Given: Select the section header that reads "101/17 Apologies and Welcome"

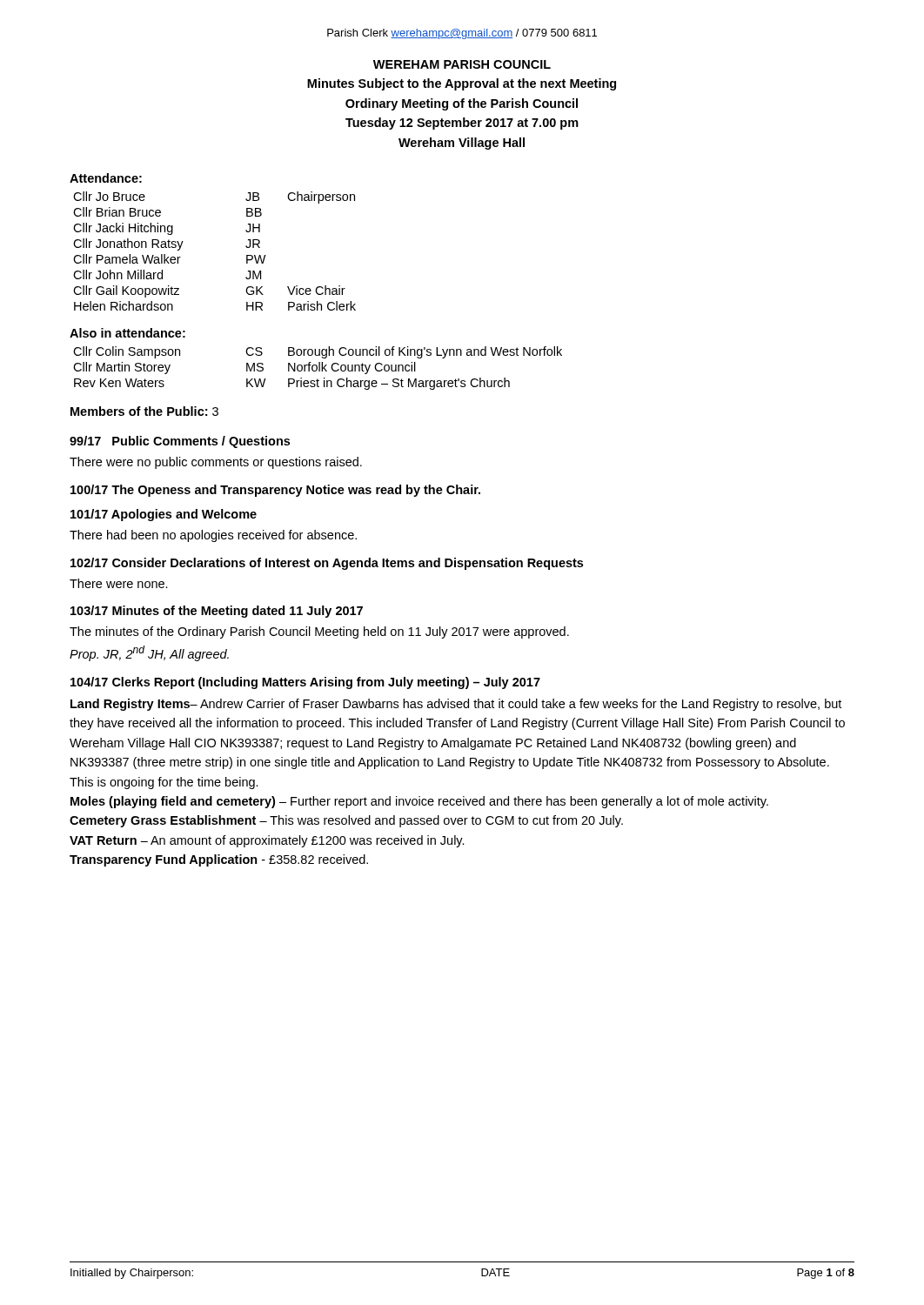Looking at the screenshot, I should (x=163, y=514).
